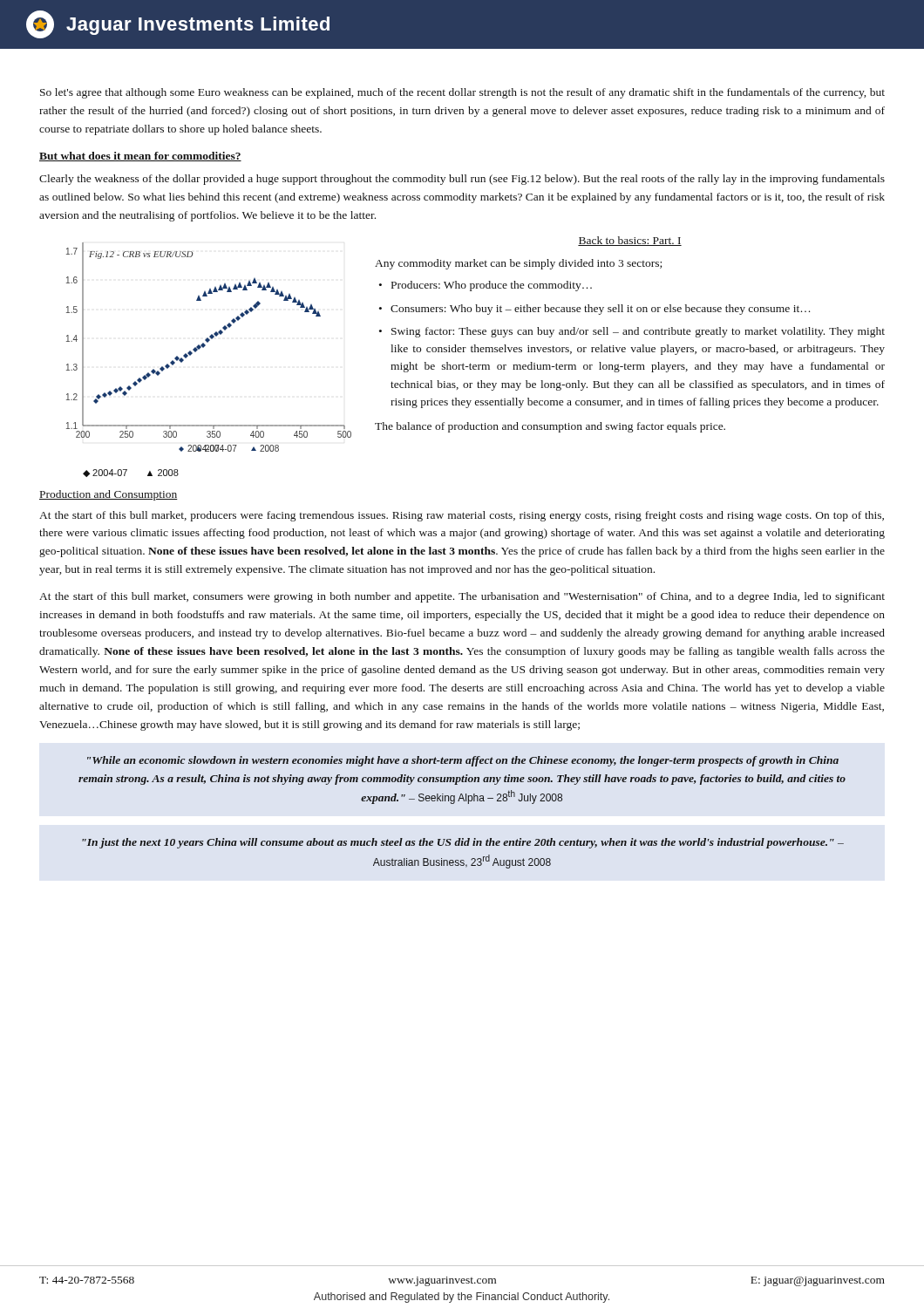Select the region starting ""In just the next 10 years"

(462, 853)
